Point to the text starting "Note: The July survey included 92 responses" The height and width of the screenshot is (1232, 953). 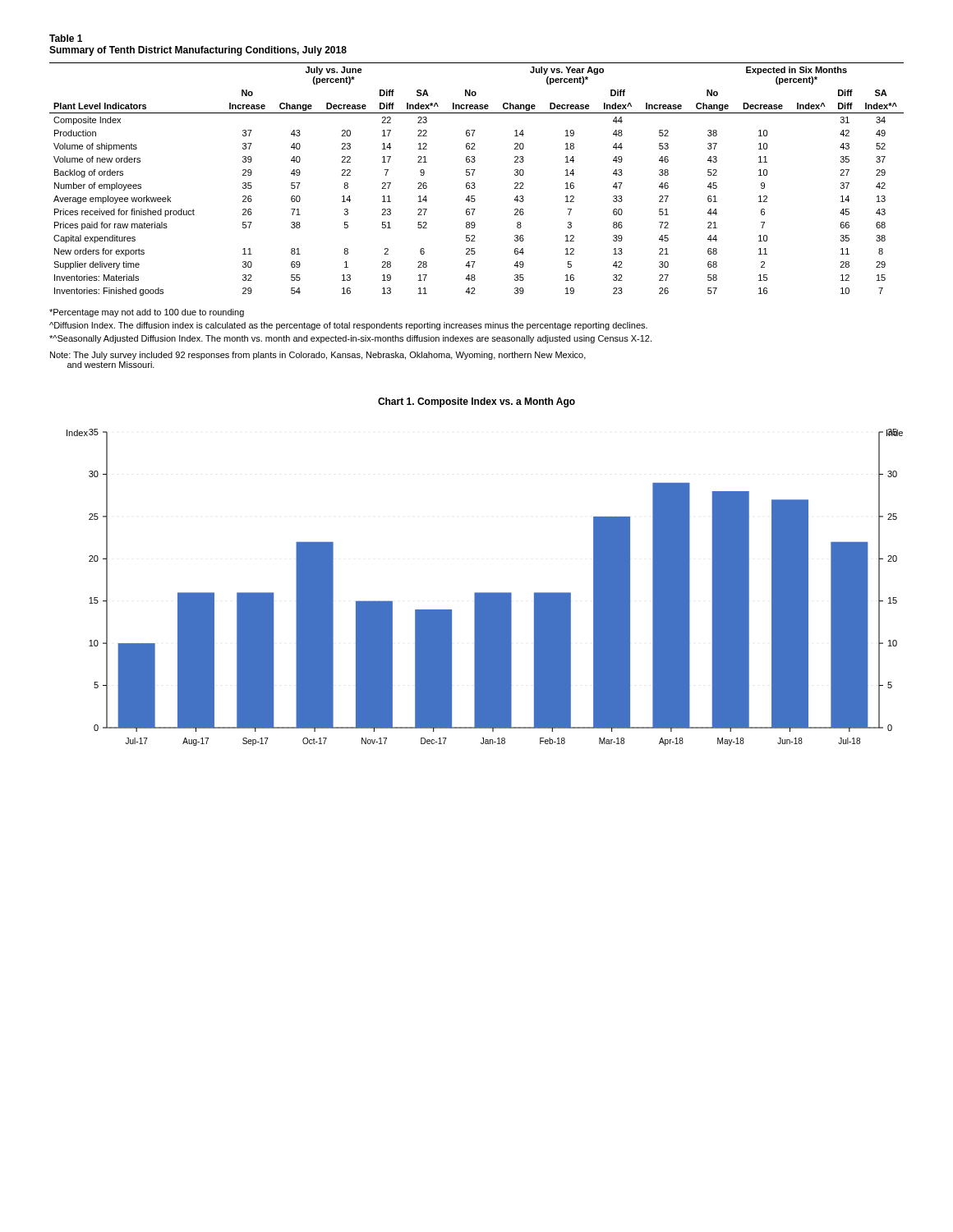pyautogui.click(x=318, y=360)
